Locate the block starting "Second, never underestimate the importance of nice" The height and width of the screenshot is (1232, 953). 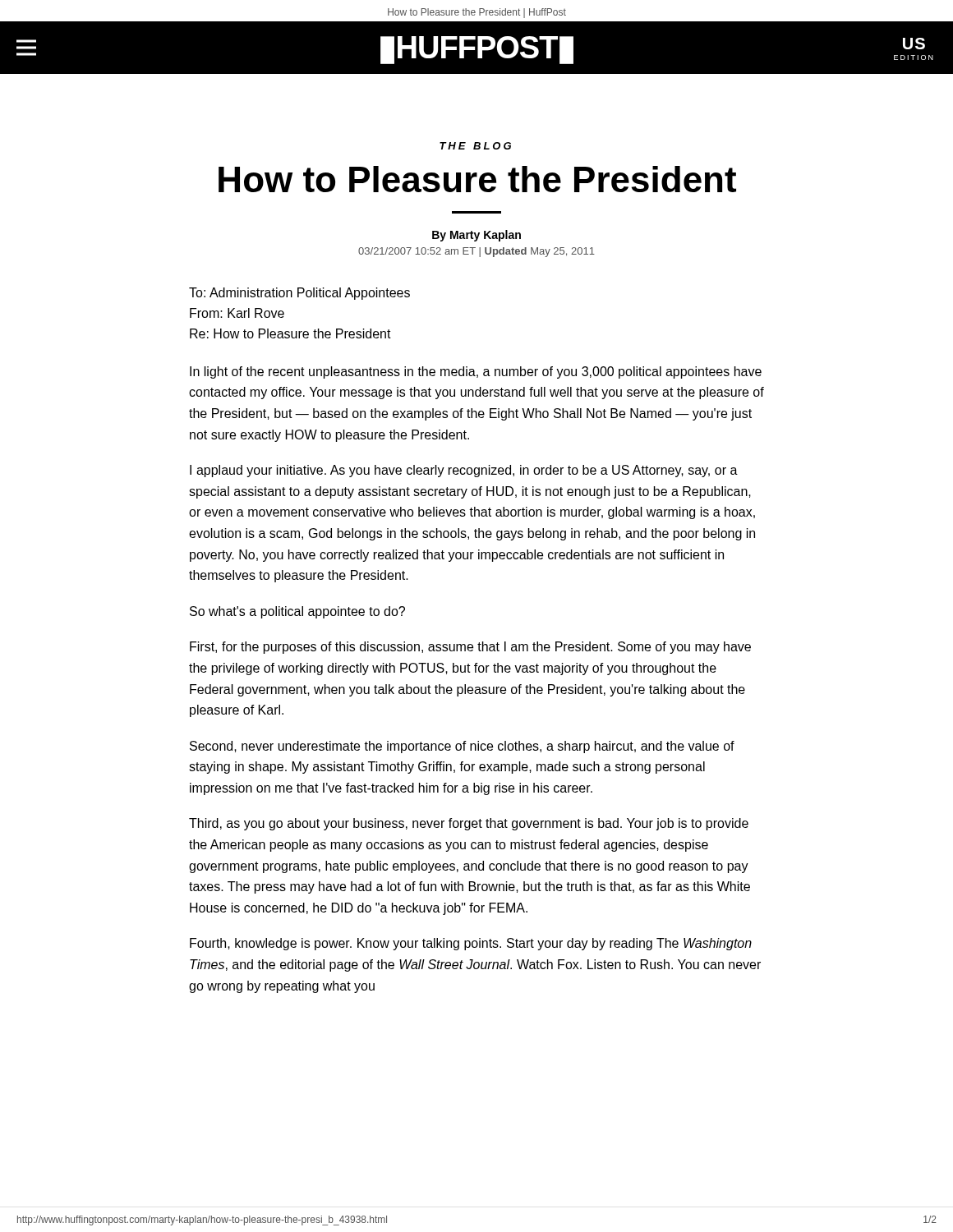(462, 767)
